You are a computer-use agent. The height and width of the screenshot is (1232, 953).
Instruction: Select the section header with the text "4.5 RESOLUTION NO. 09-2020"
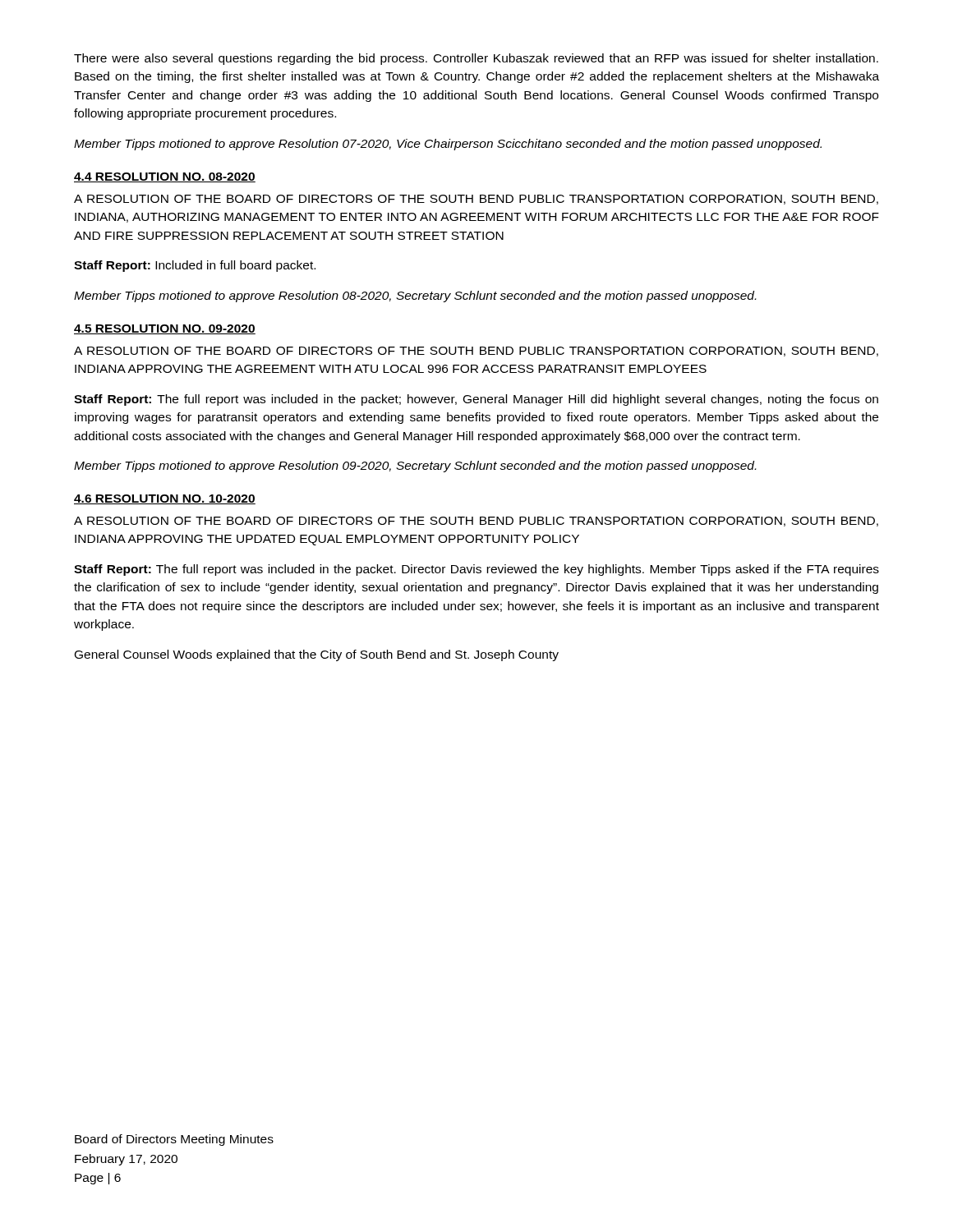click(165, 328)
